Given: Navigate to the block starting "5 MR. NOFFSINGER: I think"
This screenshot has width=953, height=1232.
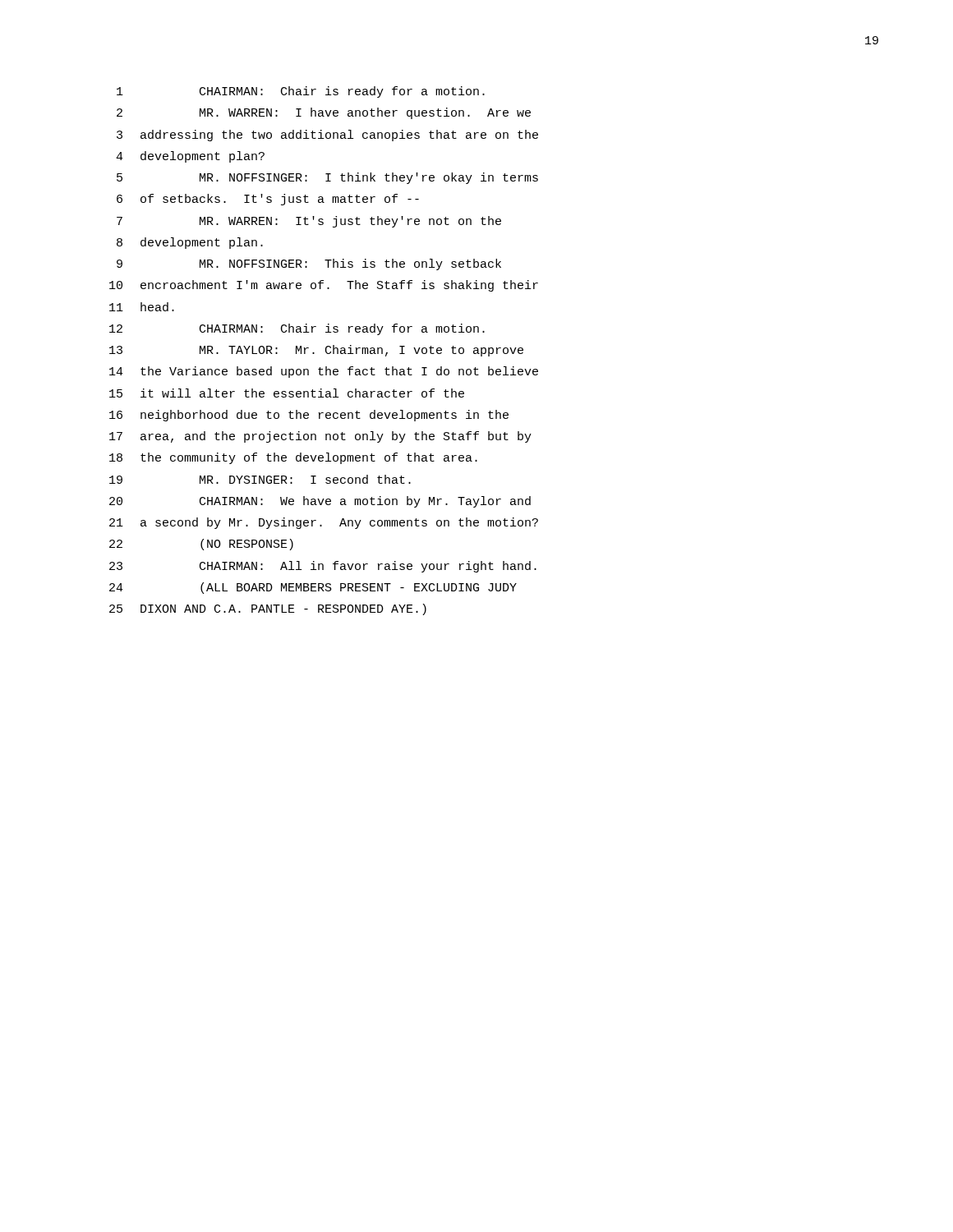Looking at the screenshot, I should click(x=476, y=179).
